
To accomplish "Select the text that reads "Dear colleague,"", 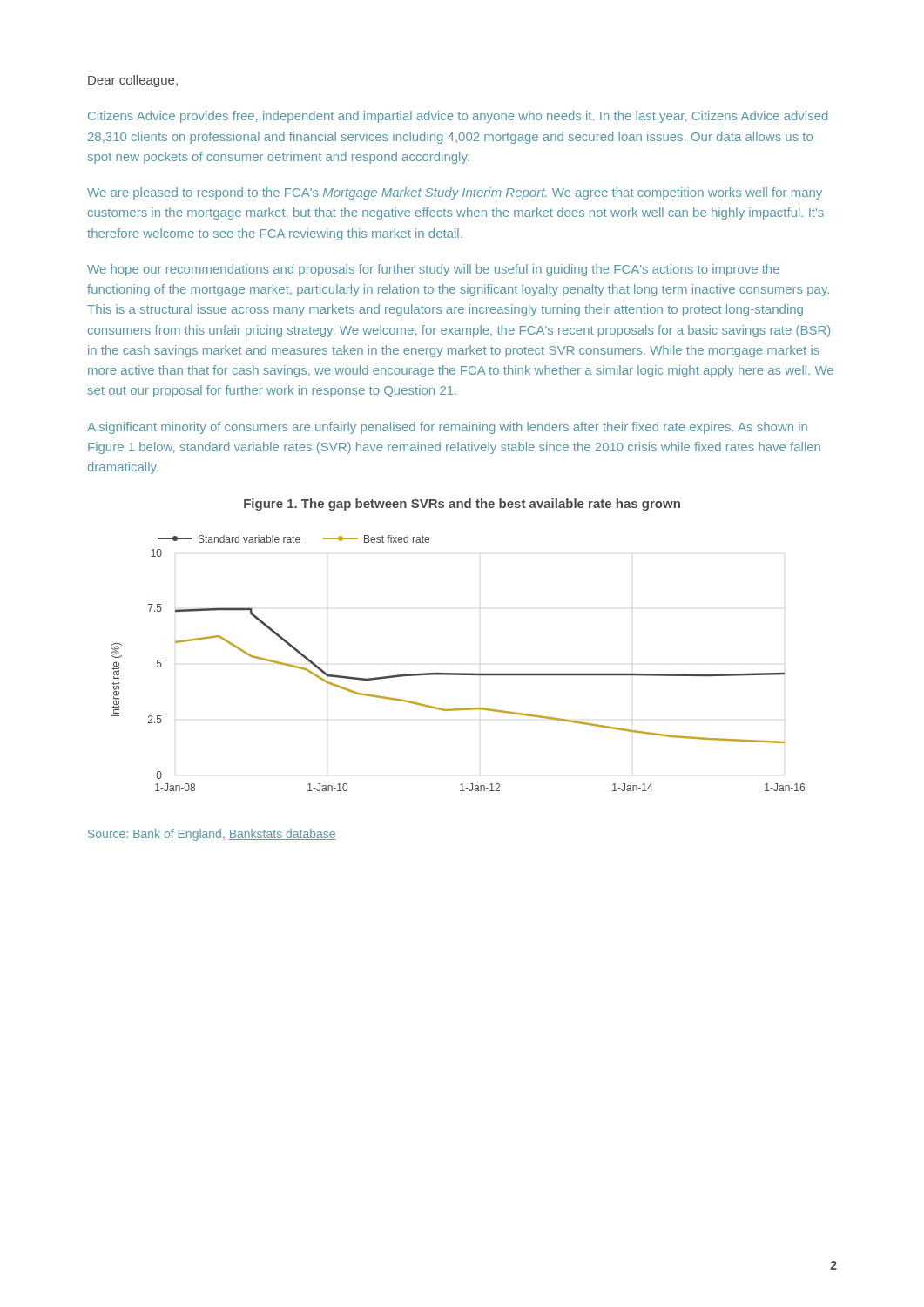I will (133, 80).
